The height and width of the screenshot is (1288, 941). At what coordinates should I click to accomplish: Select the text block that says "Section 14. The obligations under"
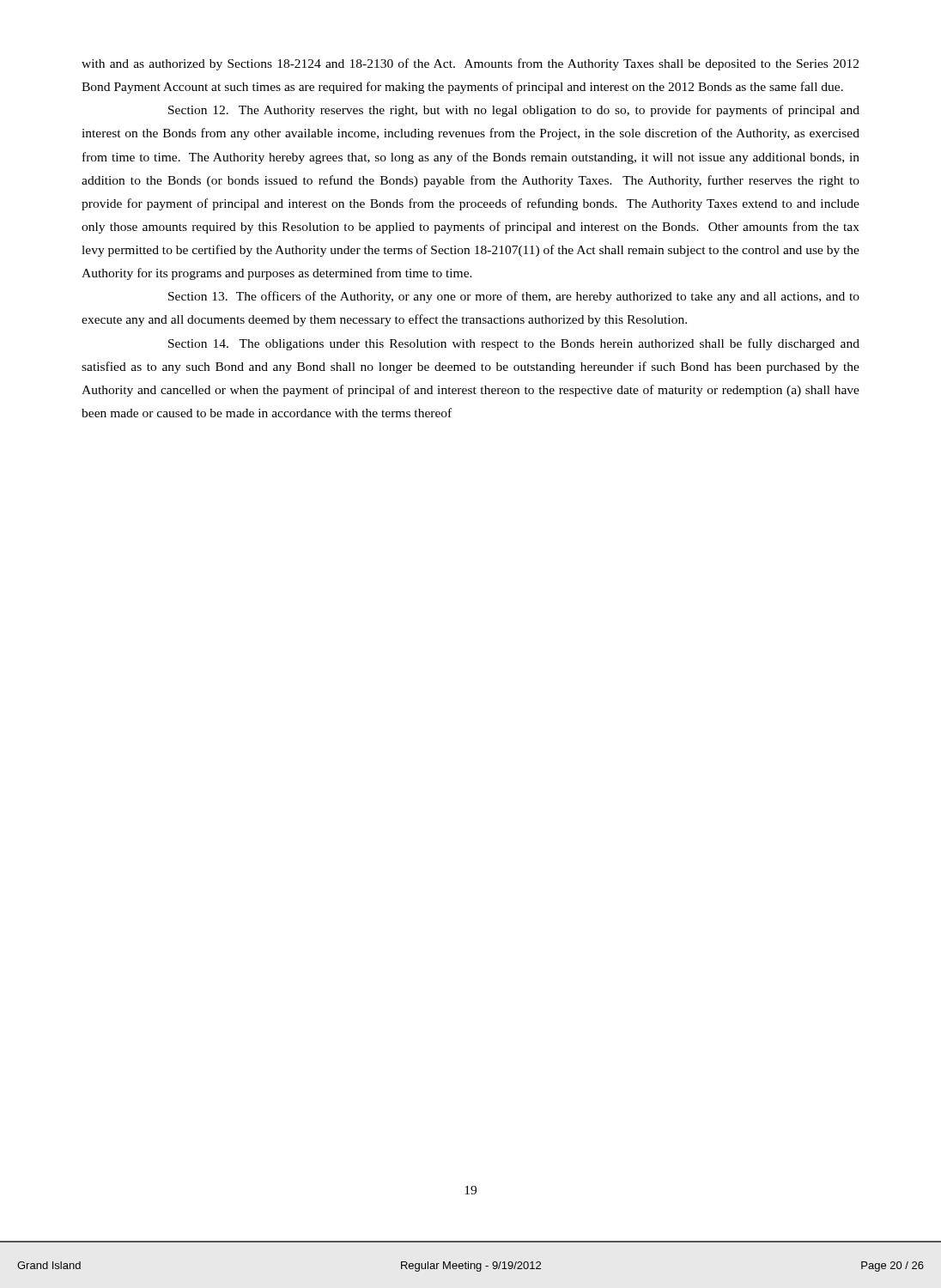470,378
